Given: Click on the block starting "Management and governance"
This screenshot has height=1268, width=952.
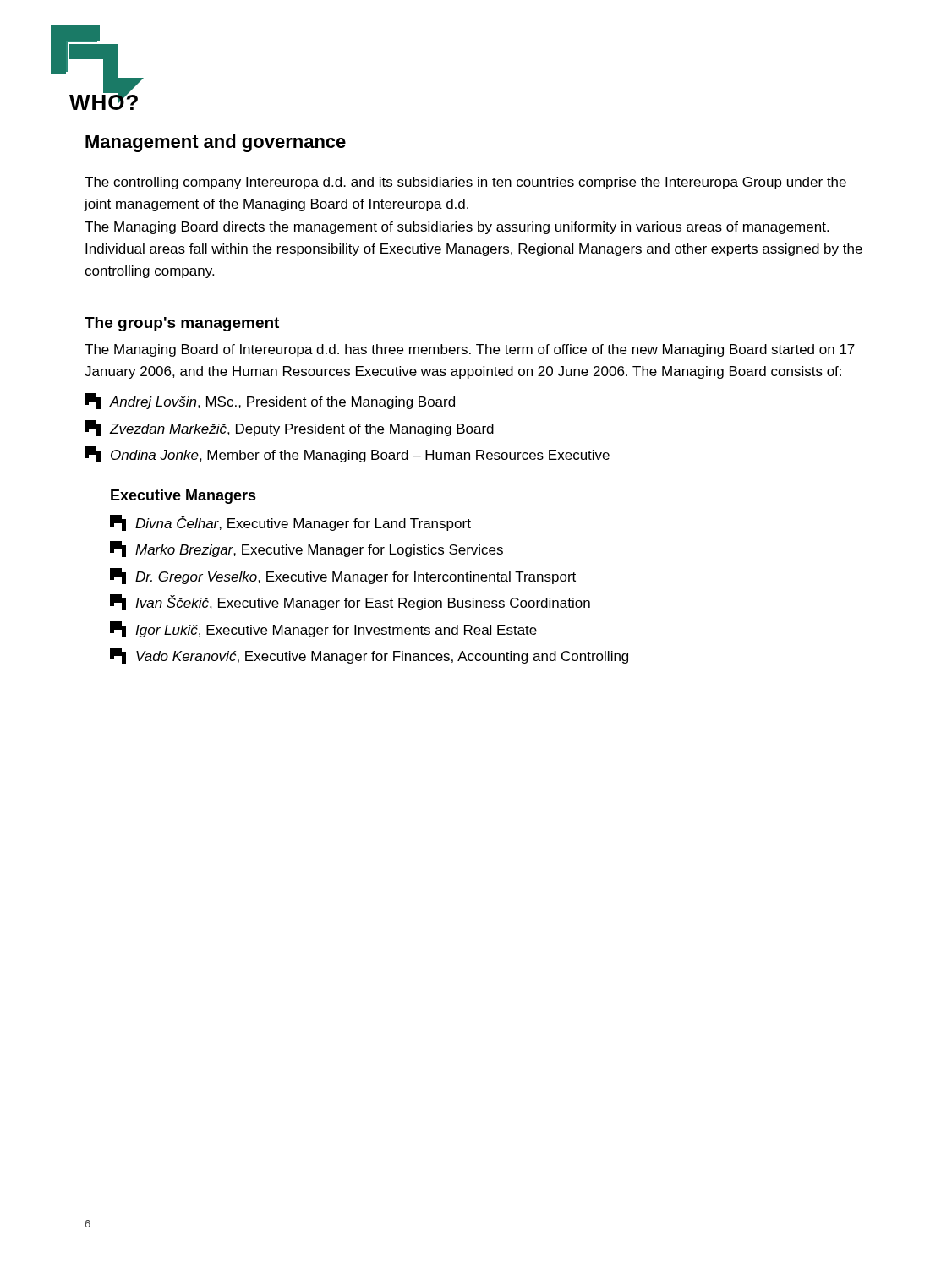Looking at the screenshot, I should pyautogui.click(x=216, y=143).
